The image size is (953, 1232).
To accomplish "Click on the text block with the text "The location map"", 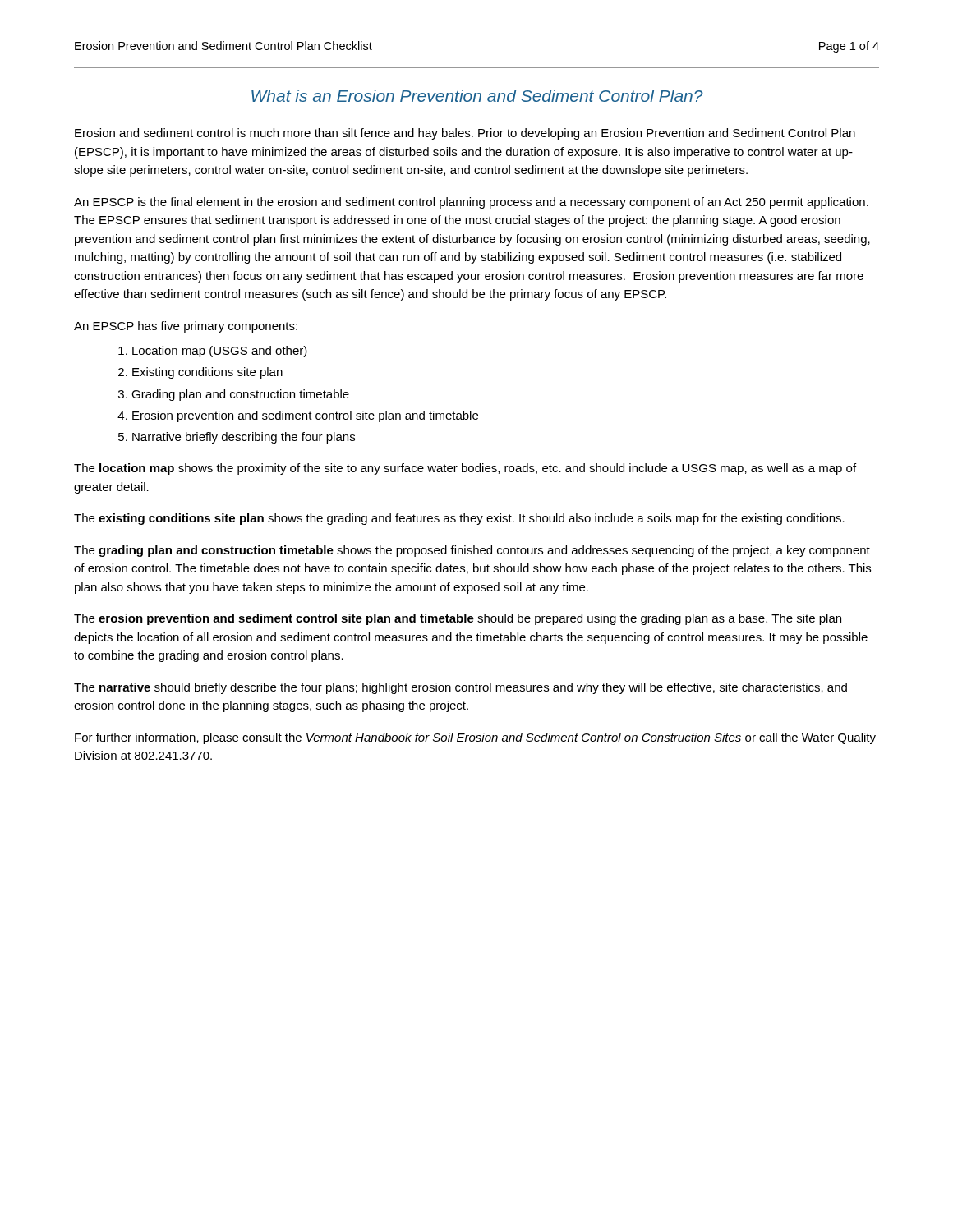I will coord(465,477).
